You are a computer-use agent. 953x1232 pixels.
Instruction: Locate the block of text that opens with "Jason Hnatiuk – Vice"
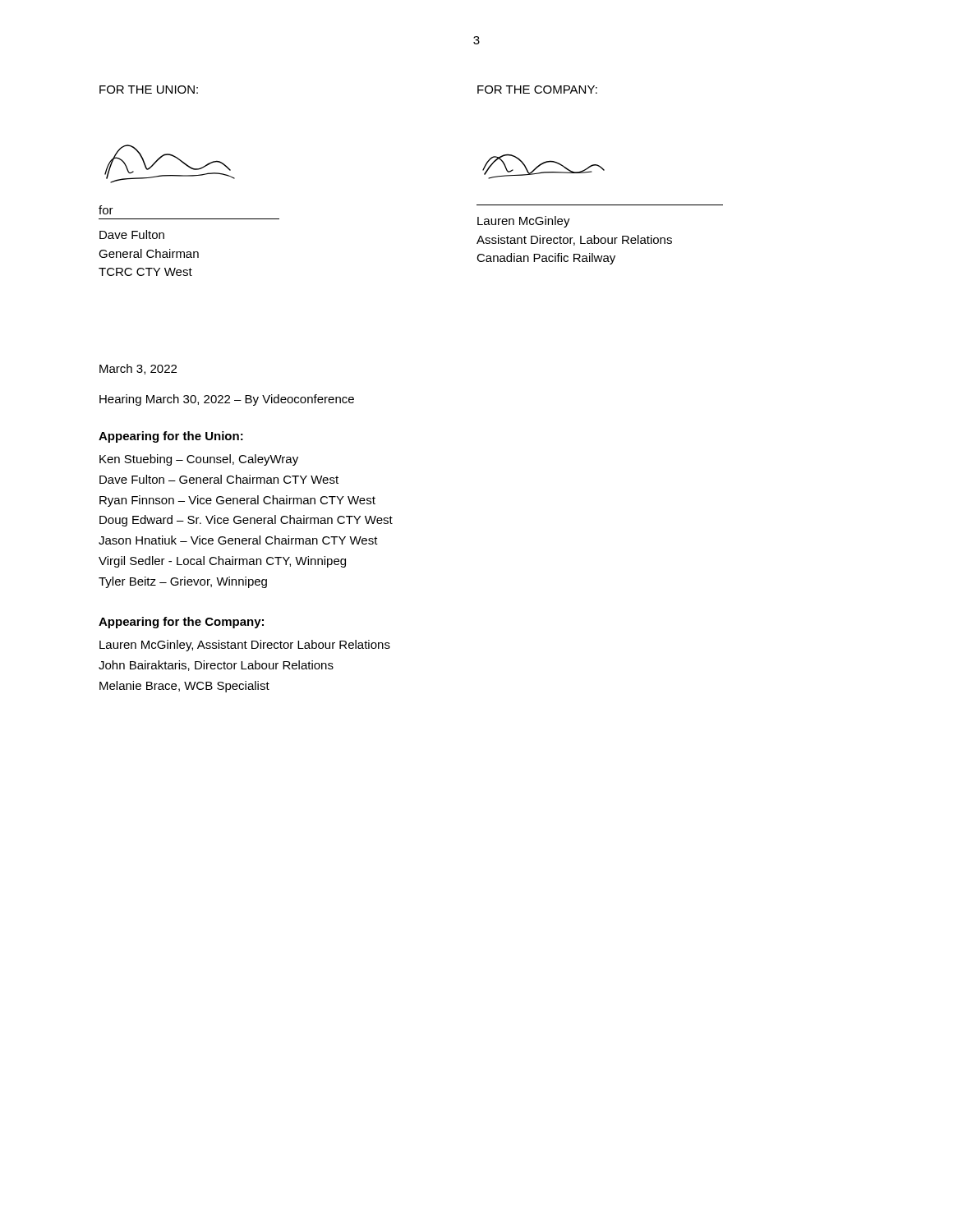(x=238, y=540)
